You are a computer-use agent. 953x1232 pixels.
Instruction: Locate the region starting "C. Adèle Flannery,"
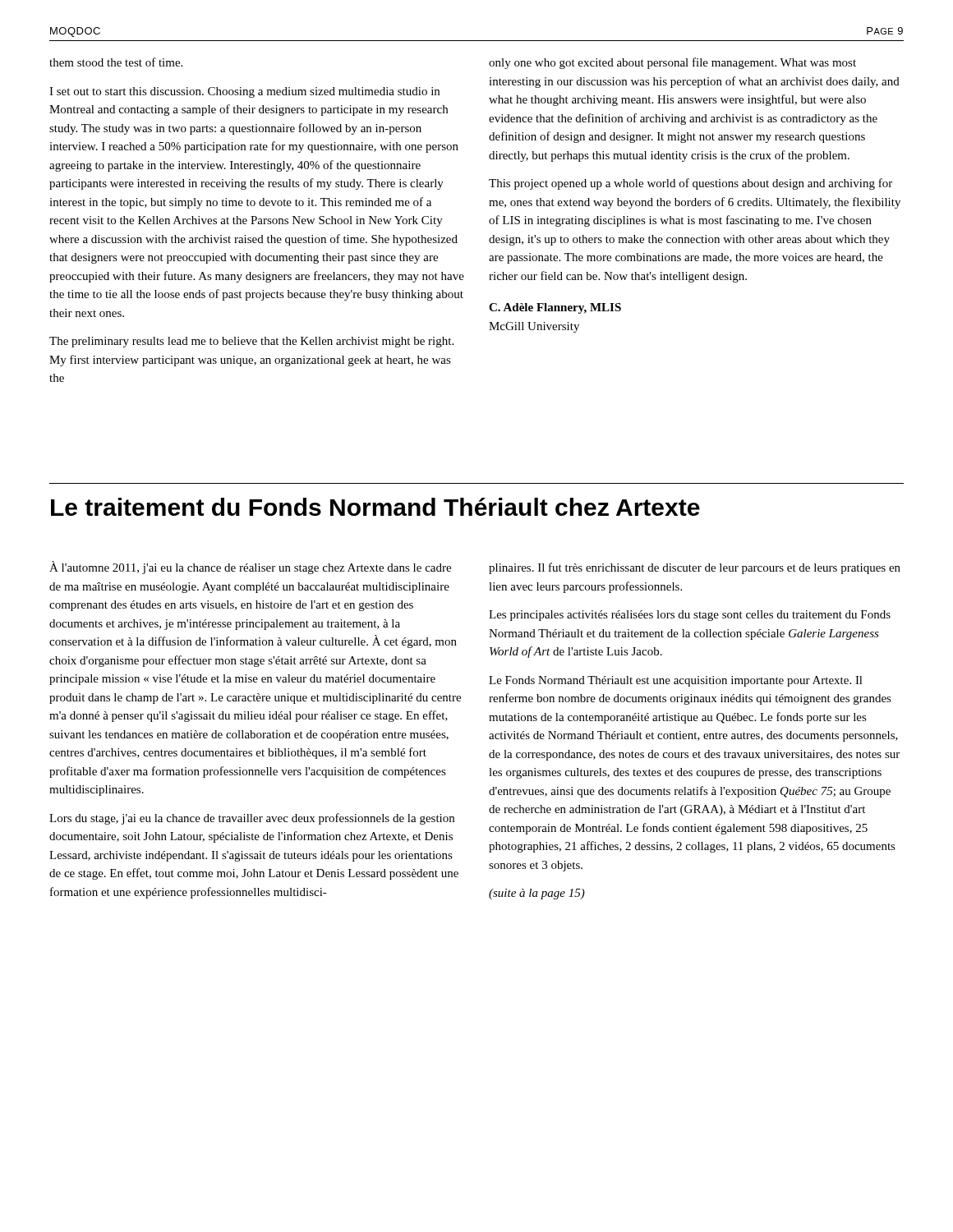(x=555, y=308)
